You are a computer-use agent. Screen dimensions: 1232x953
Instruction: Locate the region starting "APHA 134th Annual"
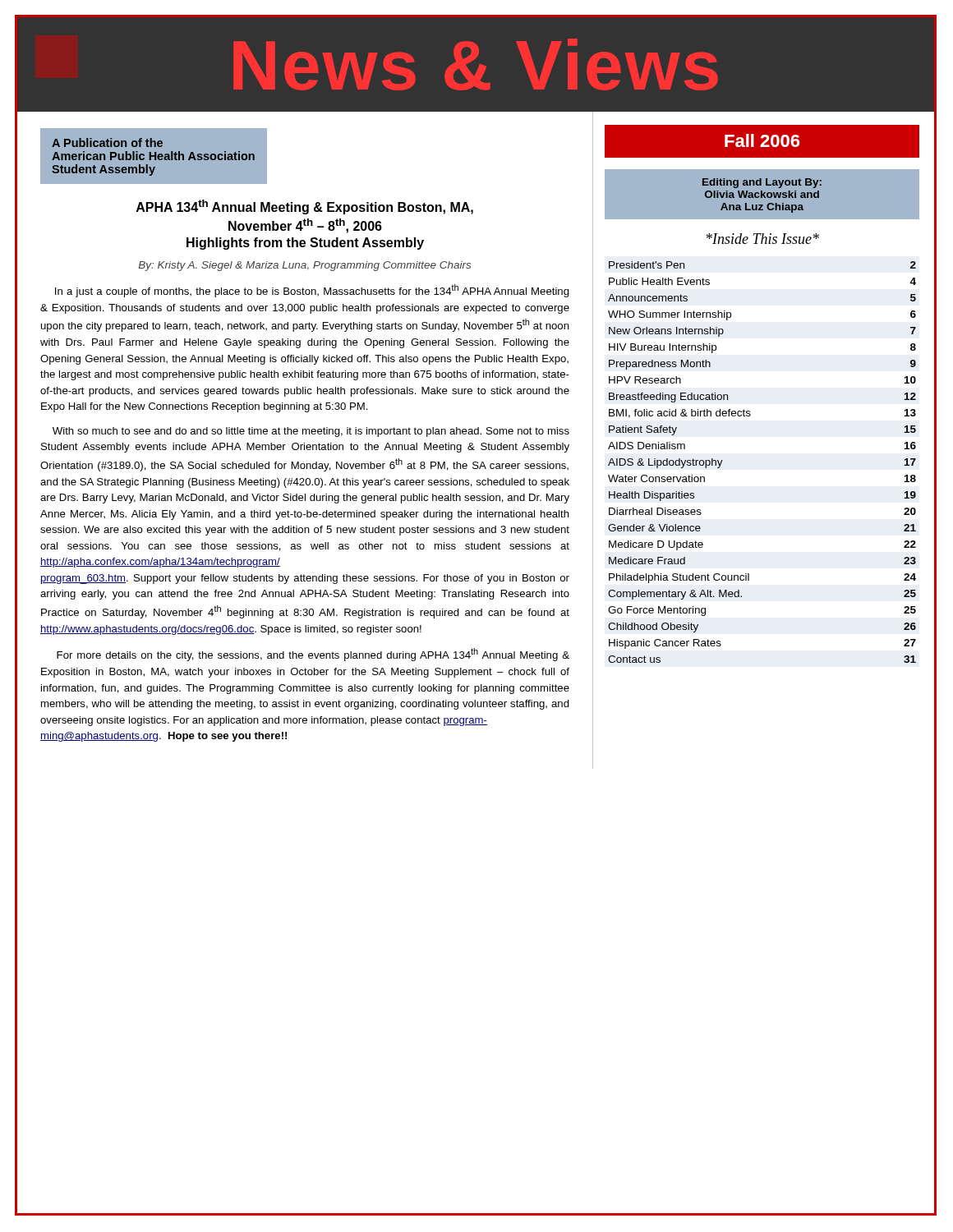pyautogui.click(x=305, y=224)
